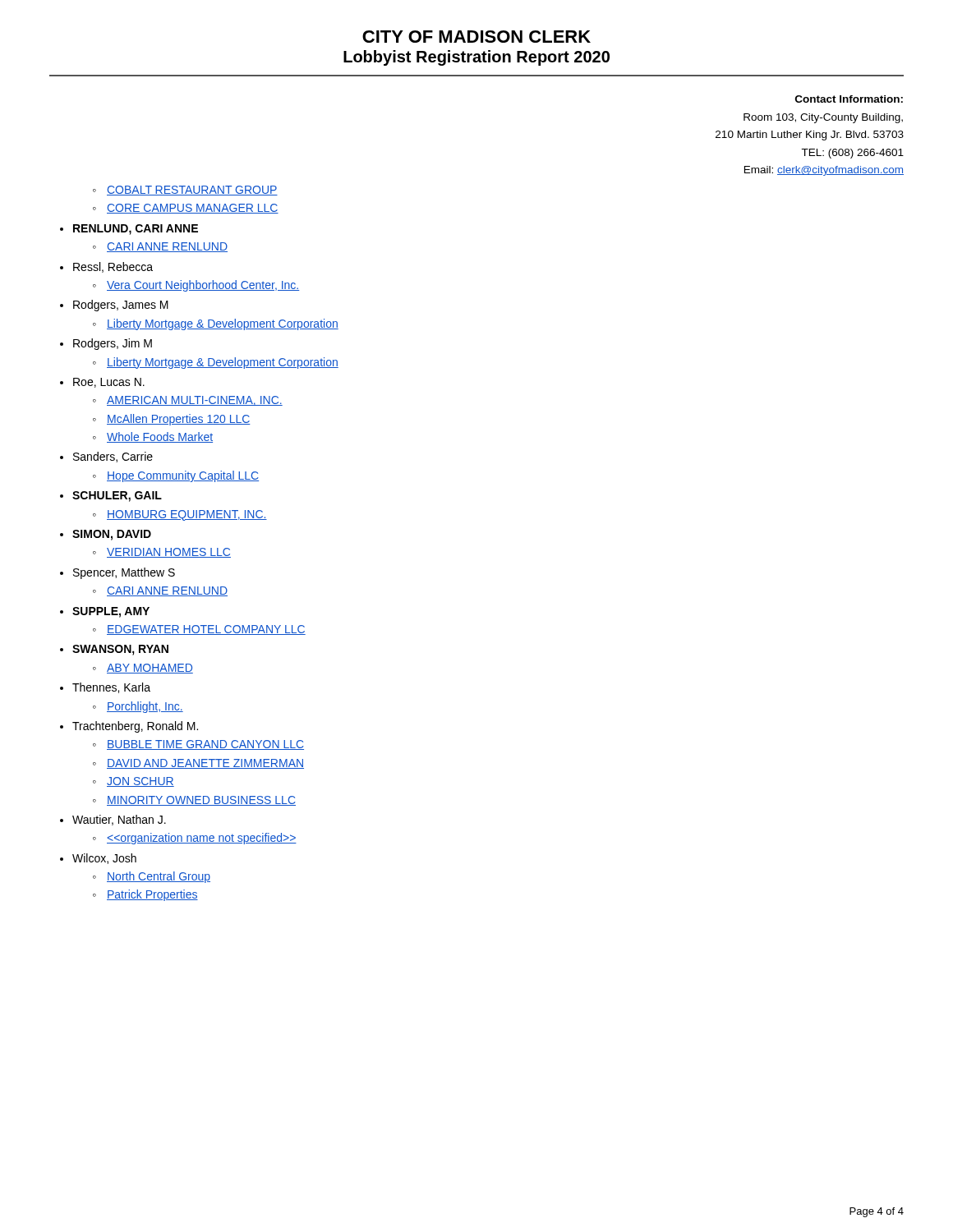Click where it says "BUBBLE TIME GRAND CANYON LLC"

[205, 744]
